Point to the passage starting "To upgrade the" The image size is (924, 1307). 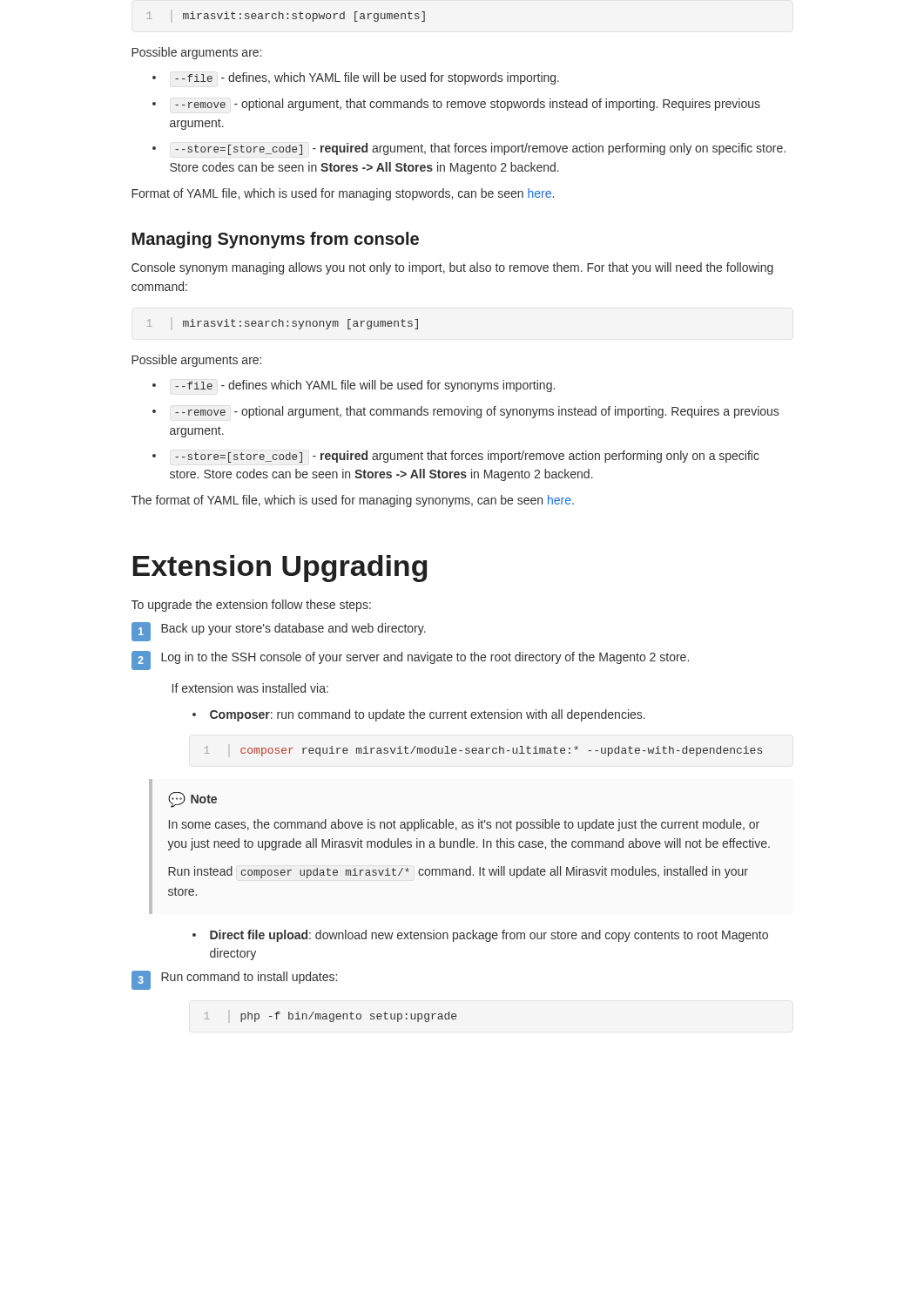tap(251, 606)
